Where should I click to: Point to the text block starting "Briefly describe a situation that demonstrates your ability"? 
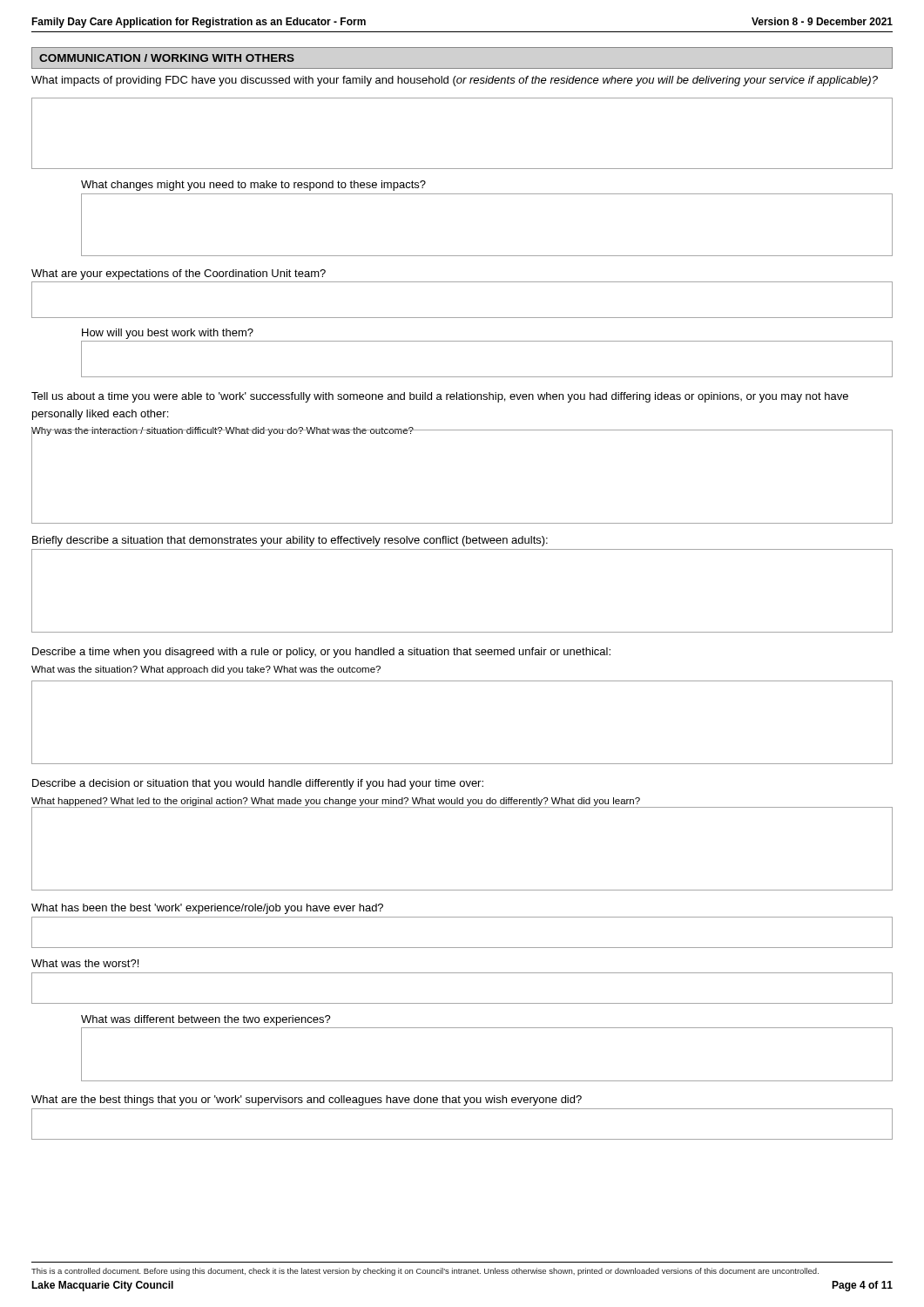[x=290, y=540]
